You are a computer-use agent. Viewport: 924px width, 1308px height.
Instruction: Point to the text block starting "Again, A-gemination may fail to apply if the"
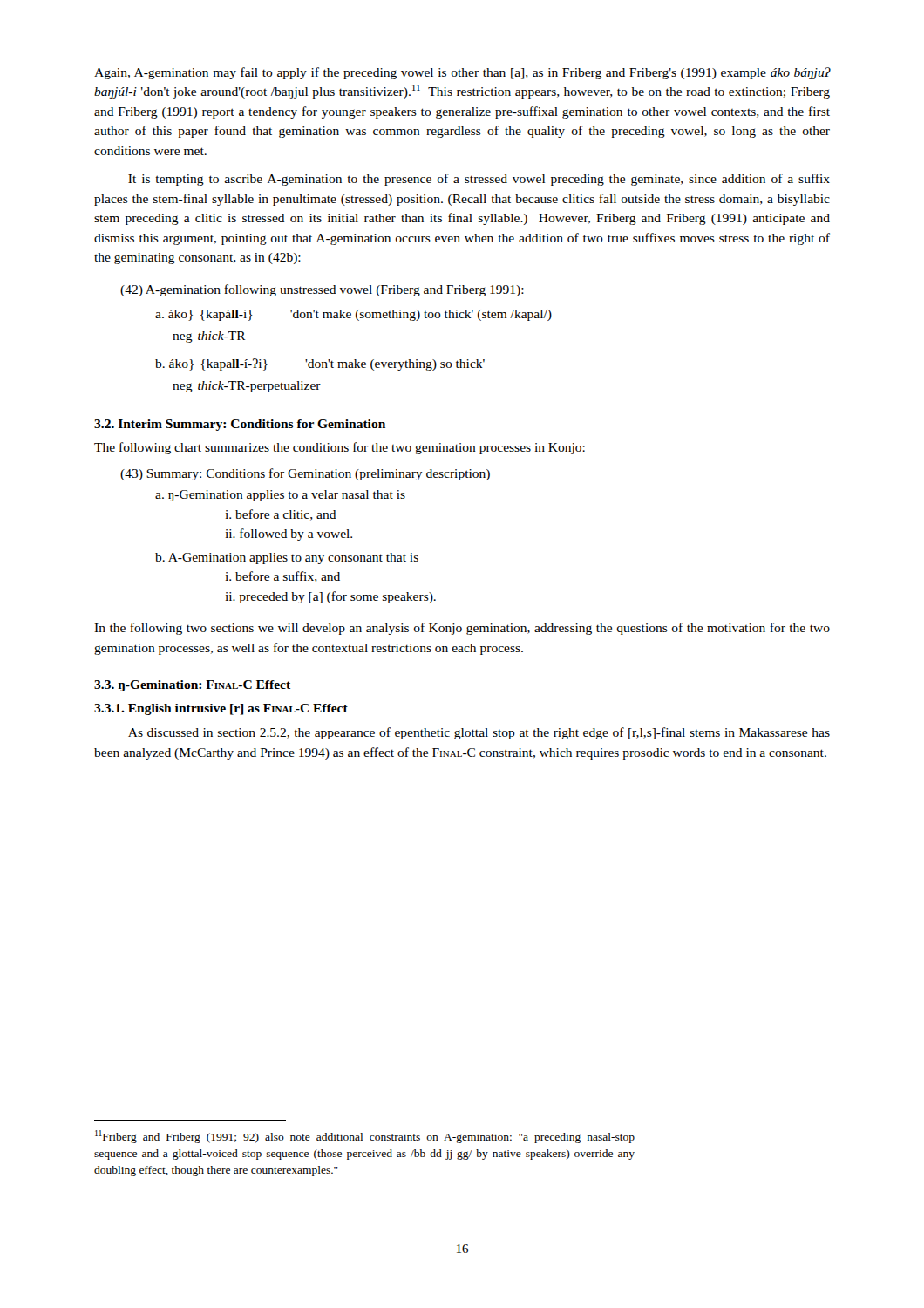point(462,111)
